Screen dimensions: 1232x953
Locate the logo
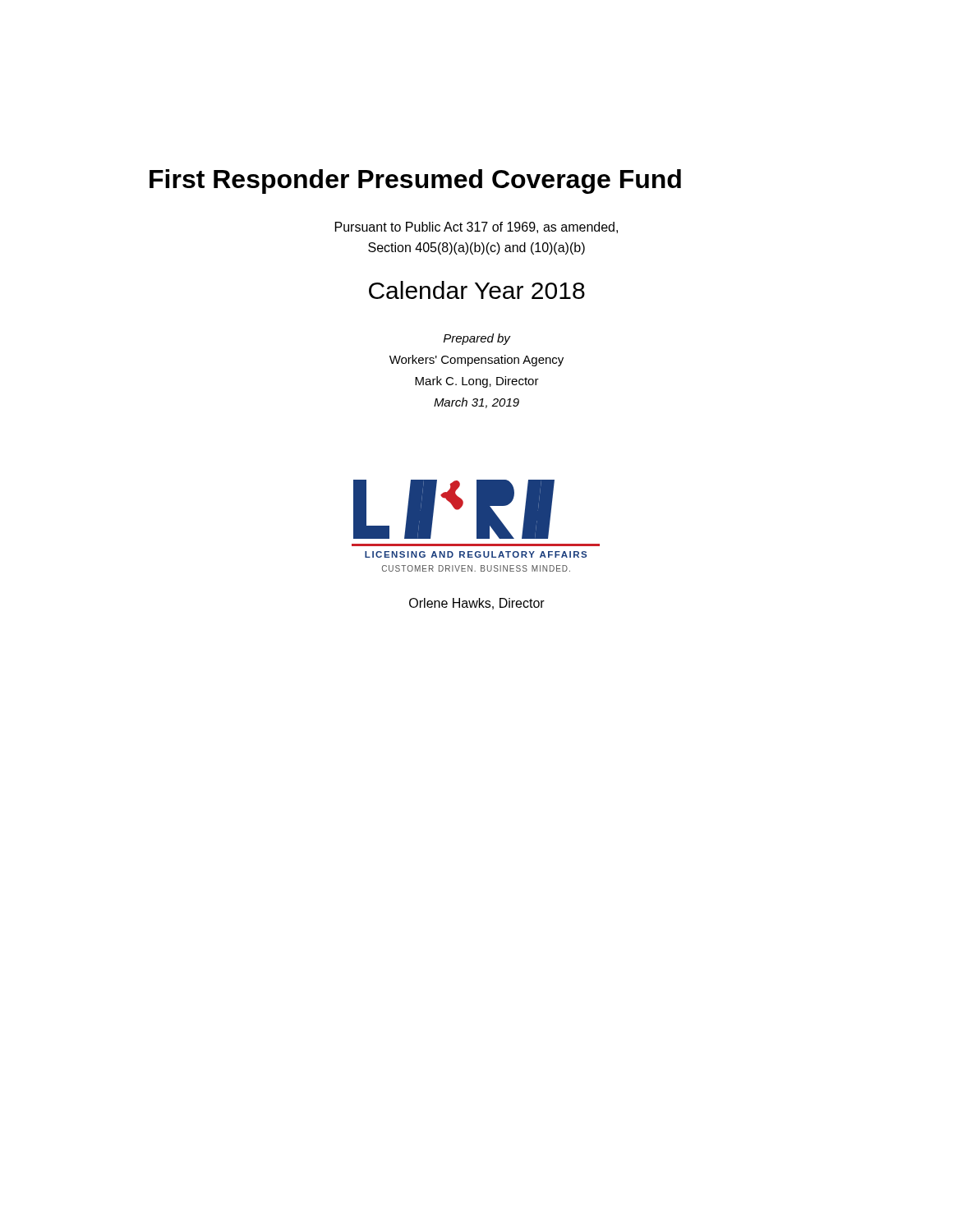476,526
